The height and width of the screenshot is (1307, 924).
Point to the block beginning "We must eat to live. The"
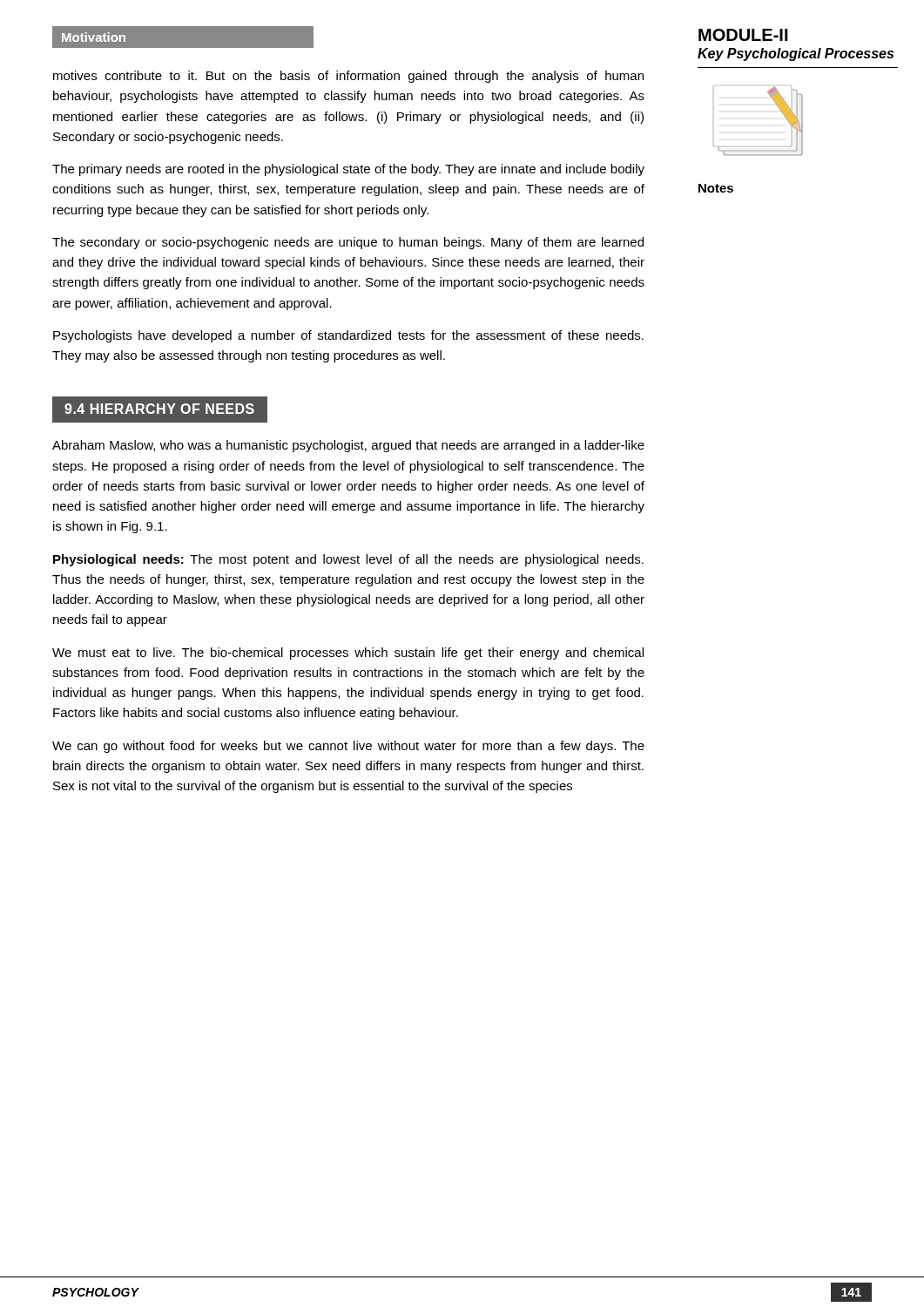(348, 682)
